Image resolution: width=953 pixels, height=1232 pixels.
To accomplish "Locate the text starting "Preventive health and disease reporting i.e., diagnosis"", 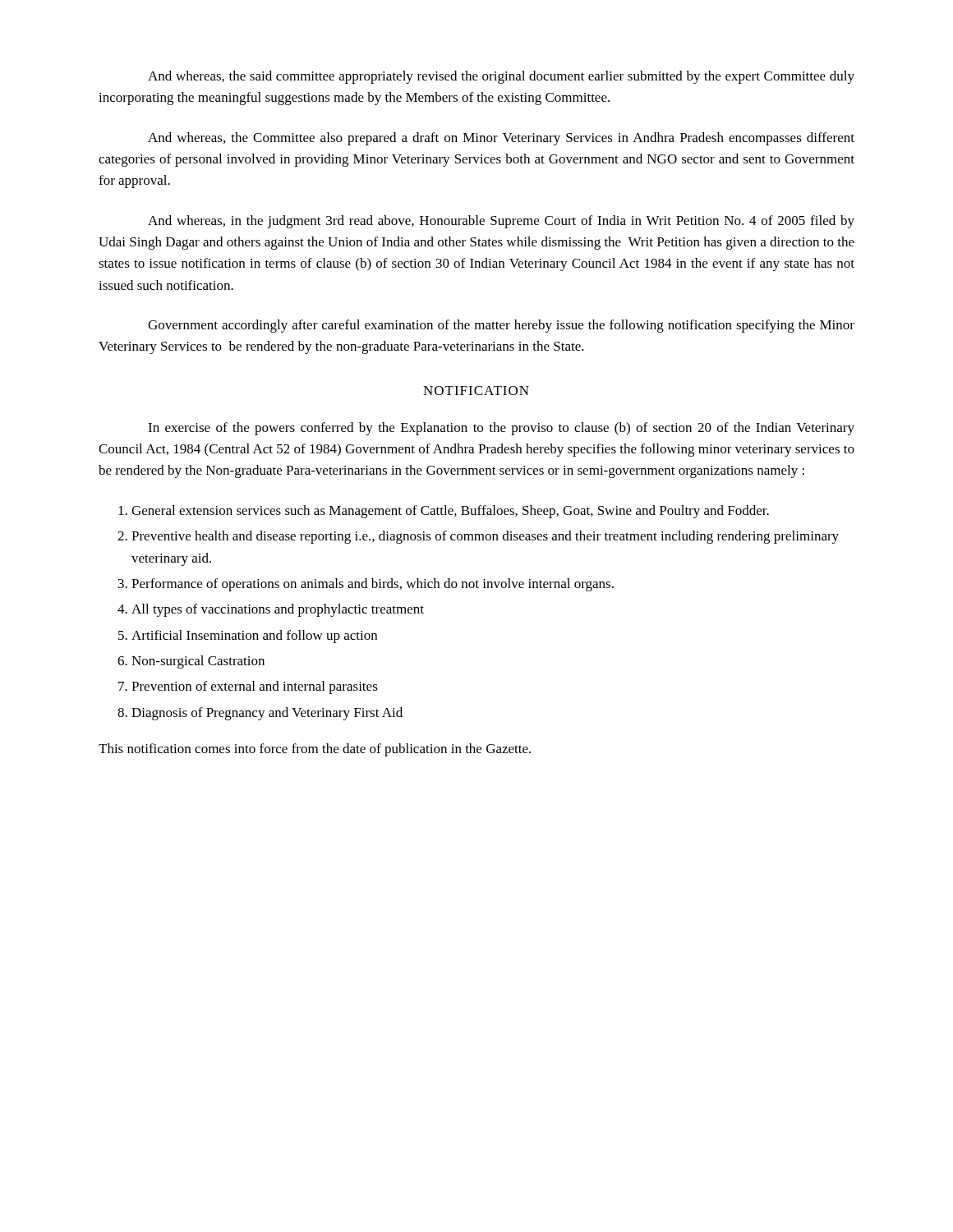I will (485, 547).
